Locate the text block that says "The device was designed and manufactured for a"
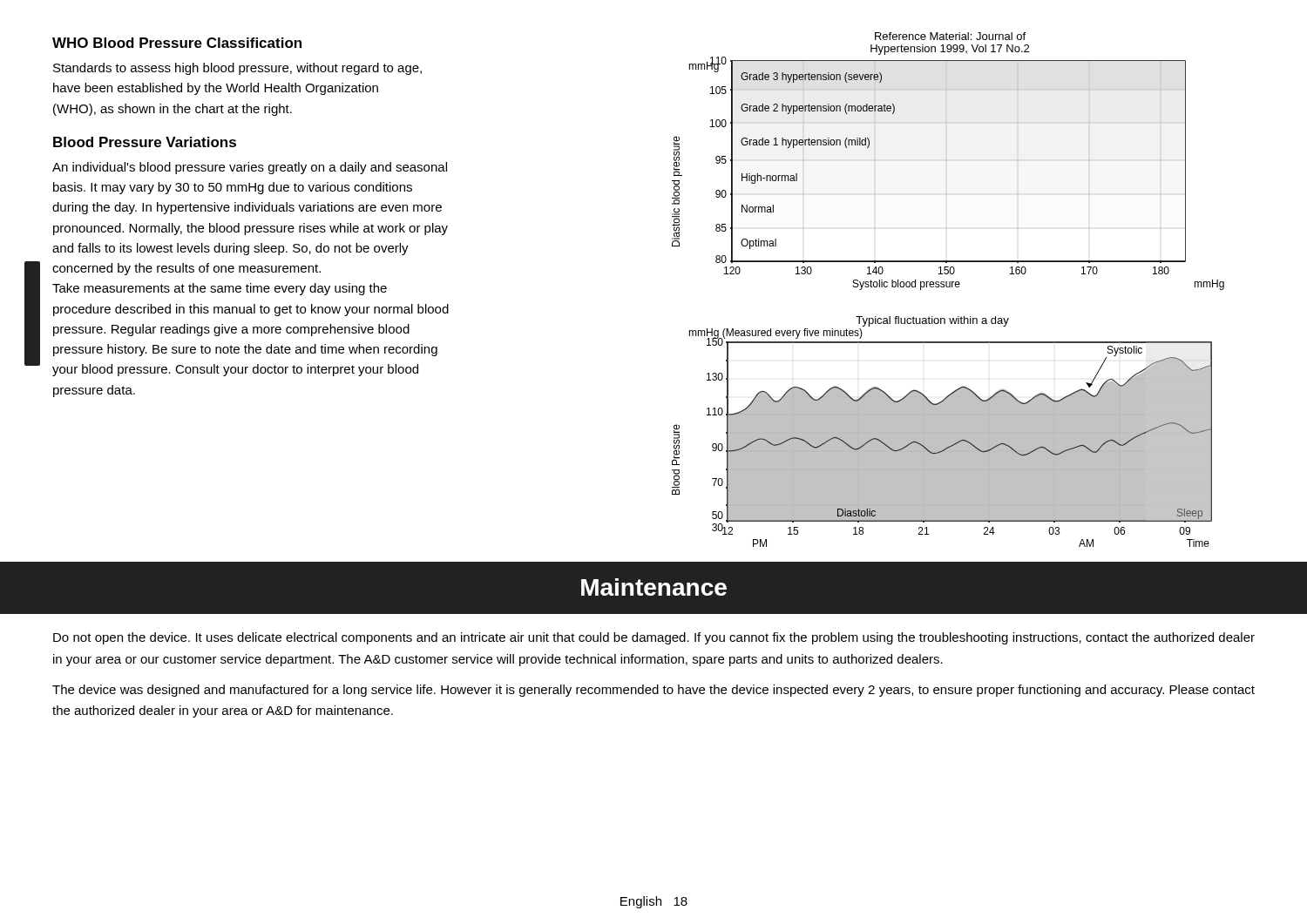The image size is (1307, 924). [x=654, y=700]
